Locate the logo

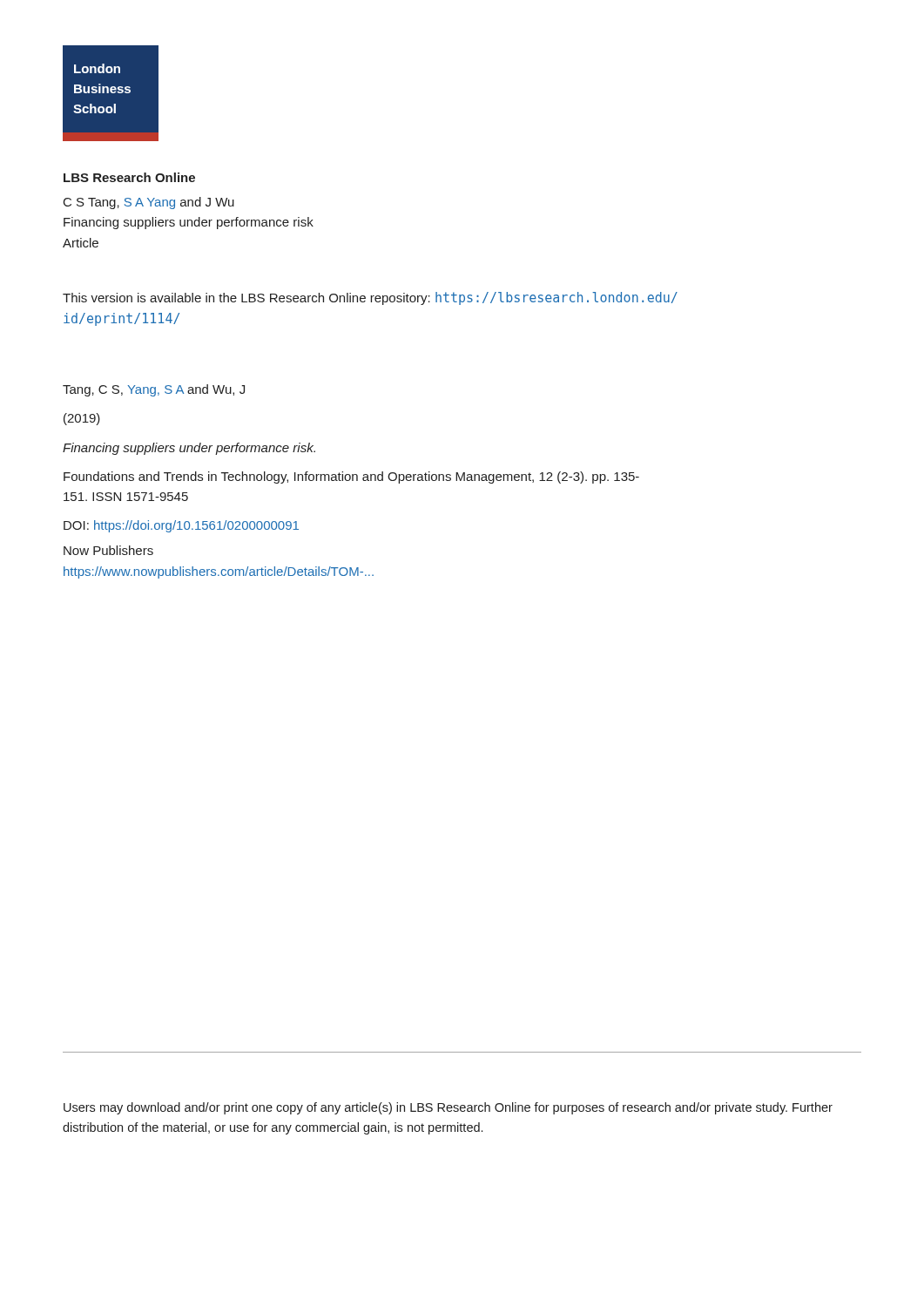click(111, 93)
